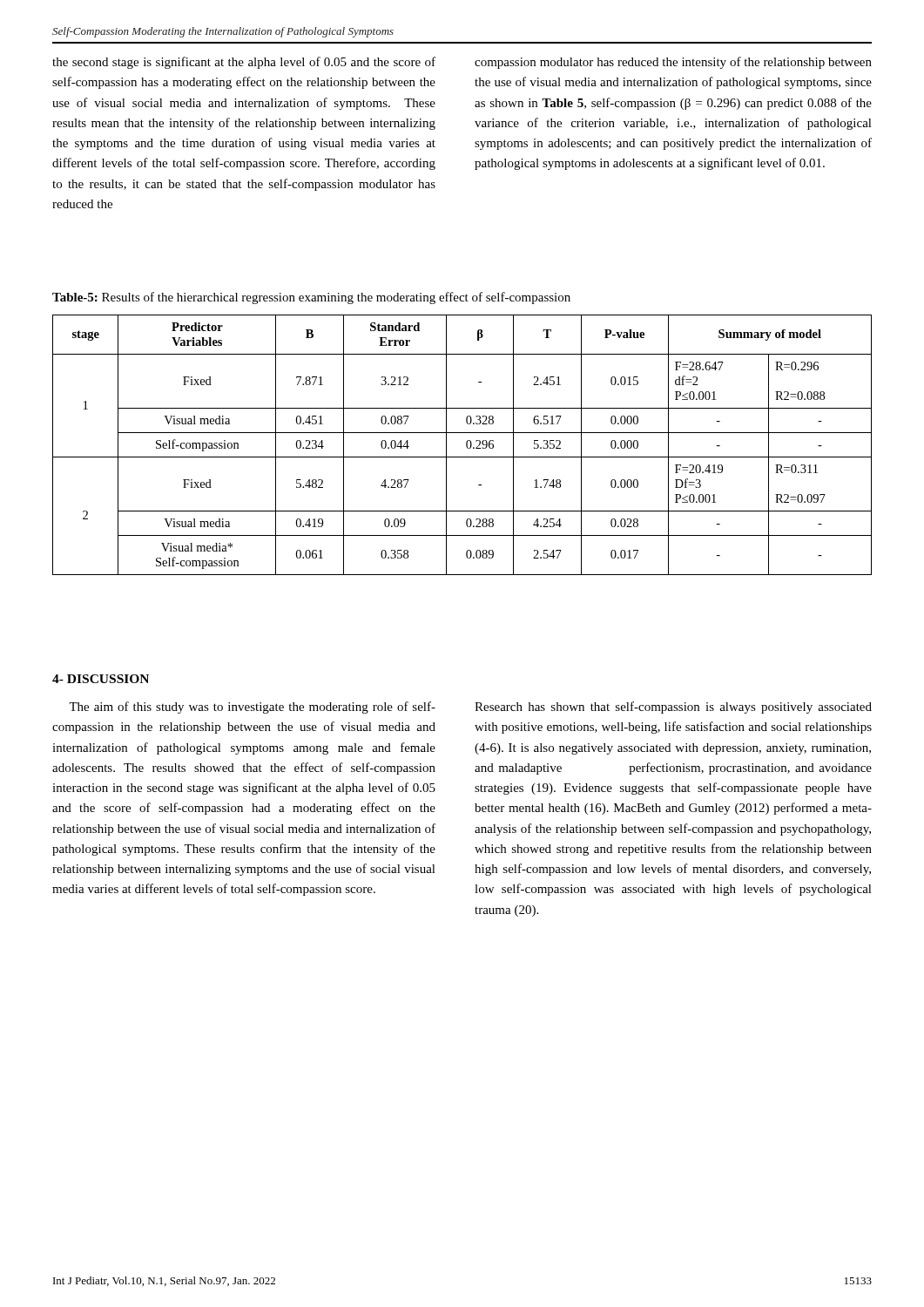Find the text block with the text "The aim of this study was to investigate"

click(x=244, y=798)
